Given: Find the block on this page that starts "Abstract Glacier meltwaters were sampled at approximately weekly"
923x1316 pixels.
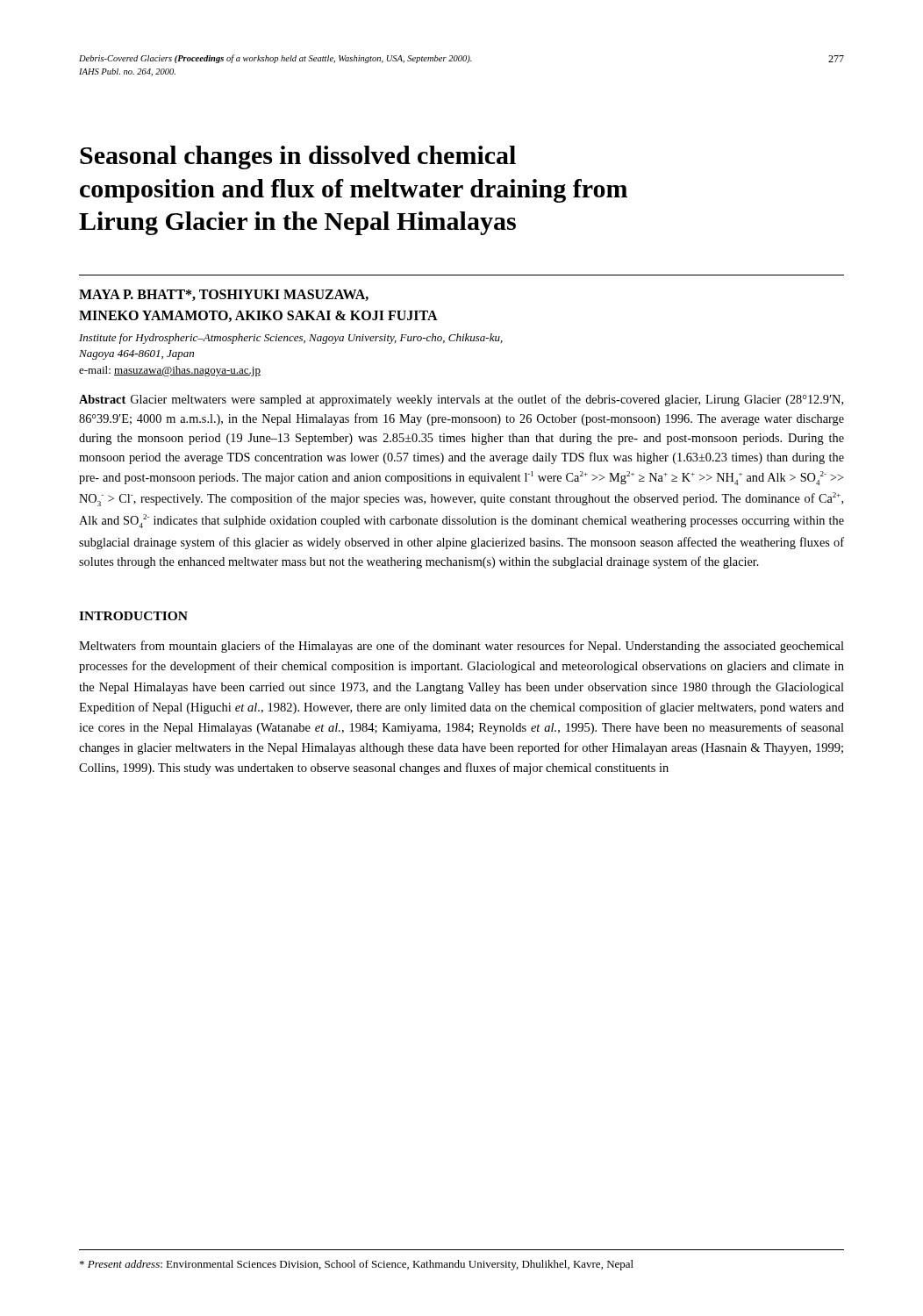Looking at the screenshot, I should (x=462, y=480).
